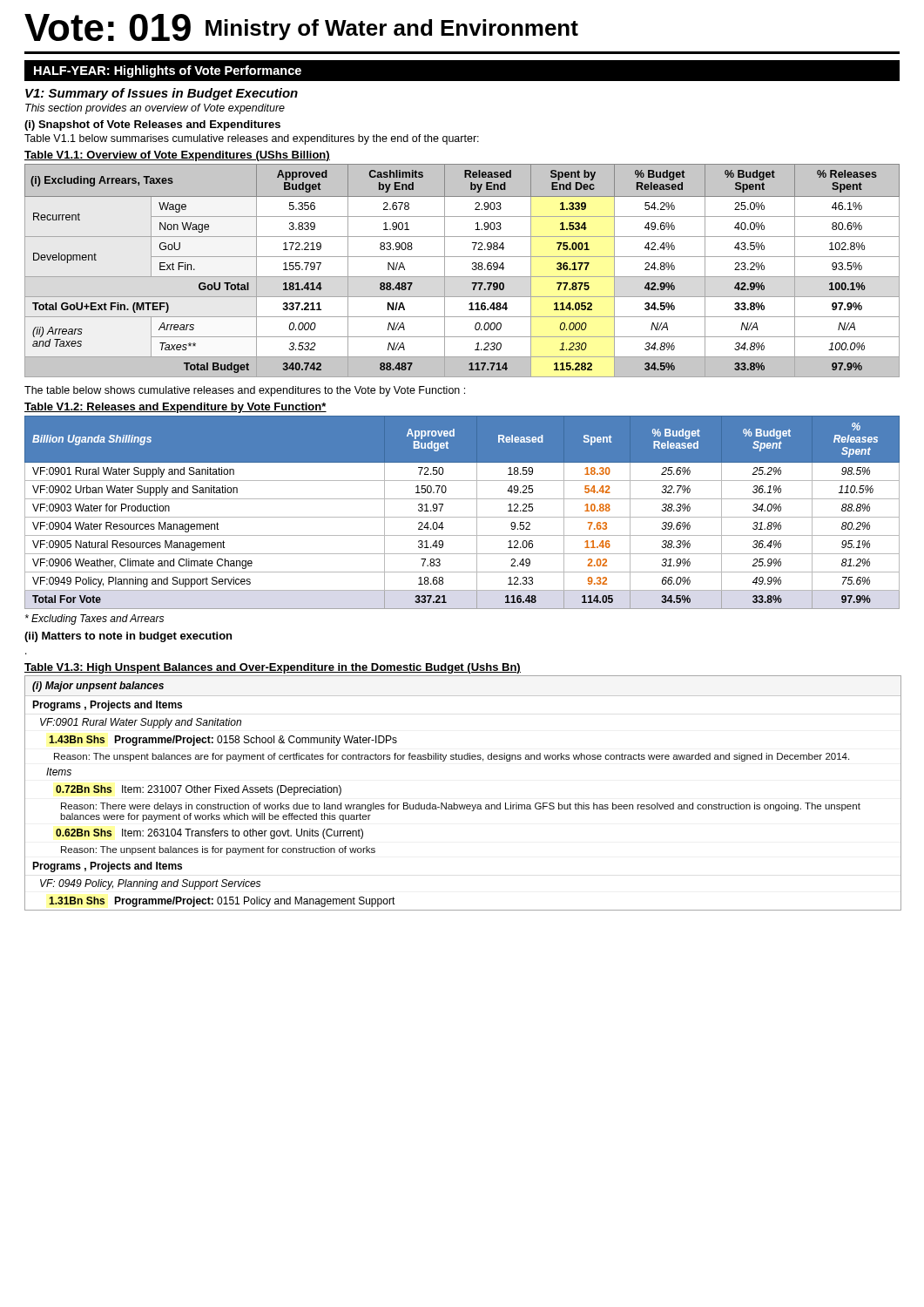924x1307 pixels.
Task: Point to the text starting "V1: Summary of"
Action: tap(161, 93)
